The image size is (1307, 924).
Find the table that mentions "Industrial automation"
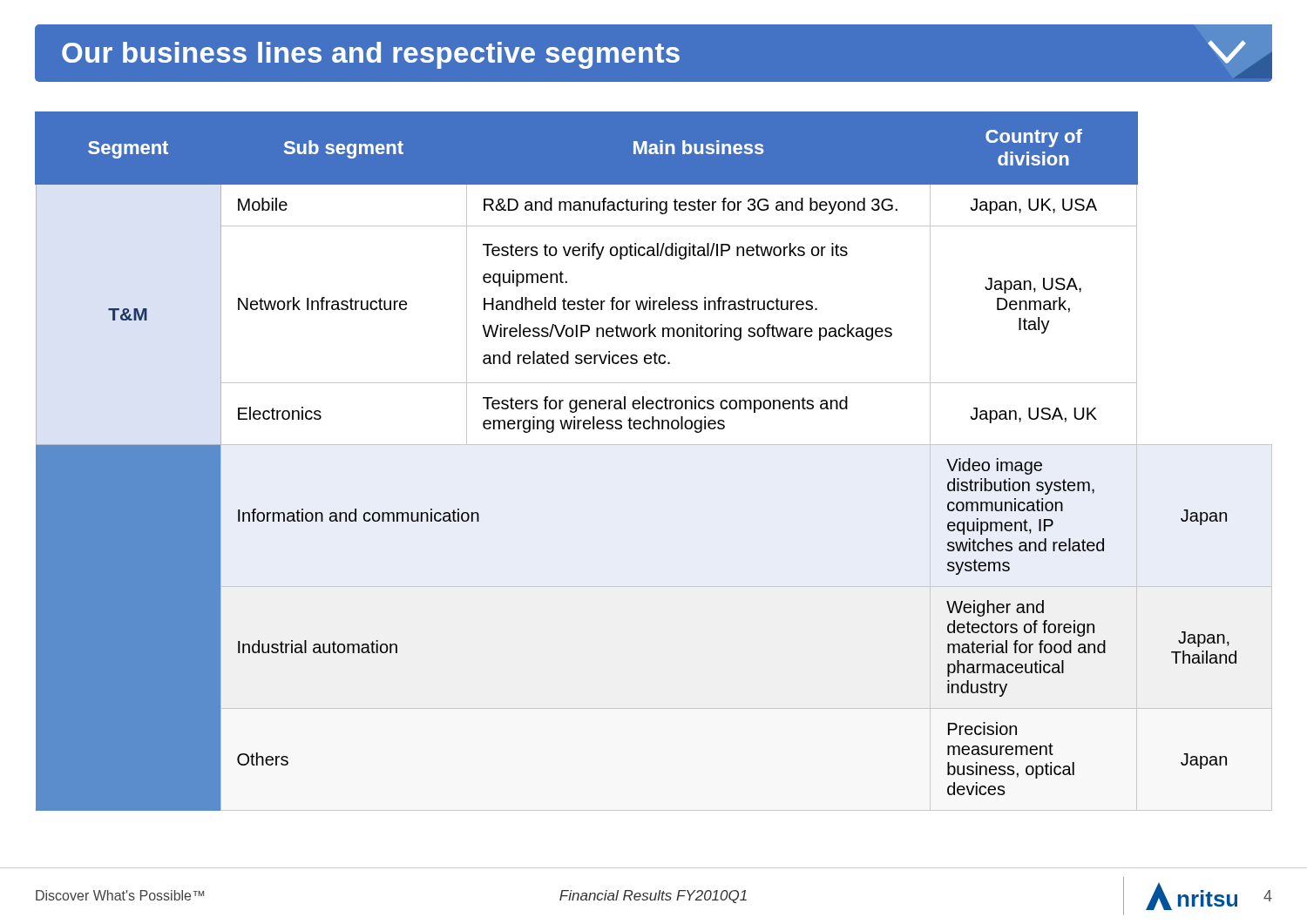point(654,461)
